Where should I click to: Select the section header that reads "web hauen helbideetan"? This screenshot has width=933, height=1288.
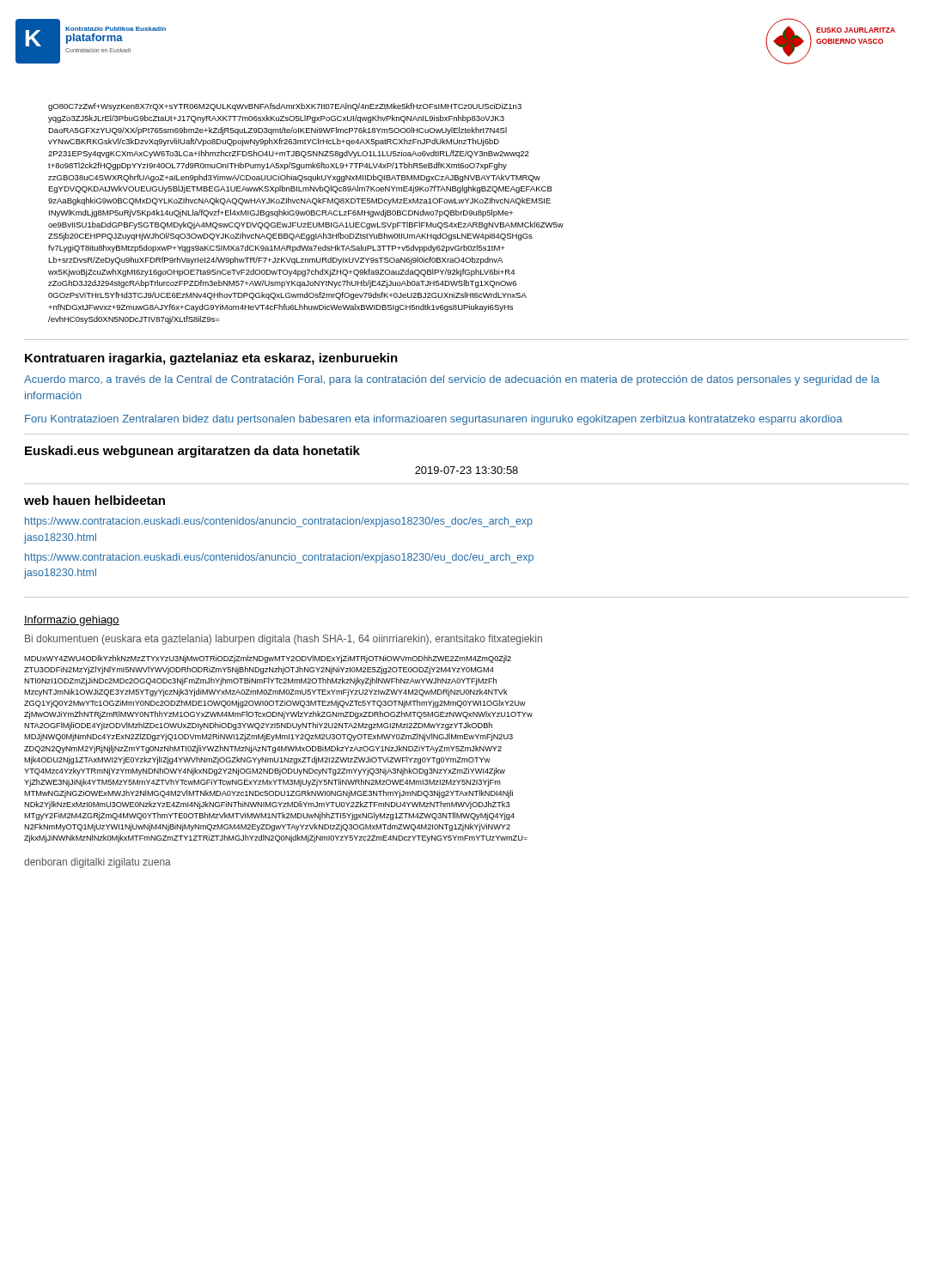(95, 500)
